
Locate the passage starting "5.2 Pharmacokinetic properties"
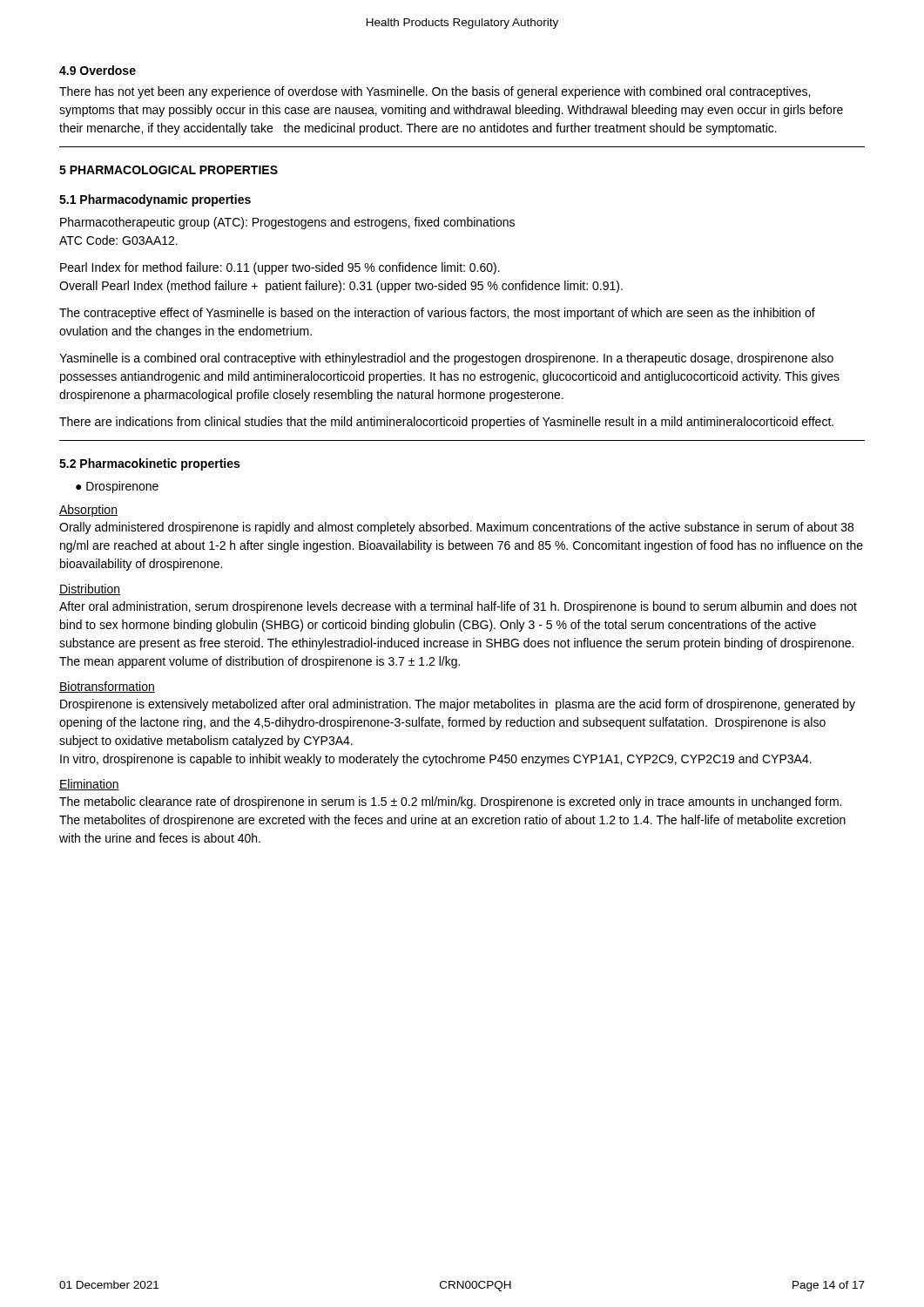click(x=150, y=464)
